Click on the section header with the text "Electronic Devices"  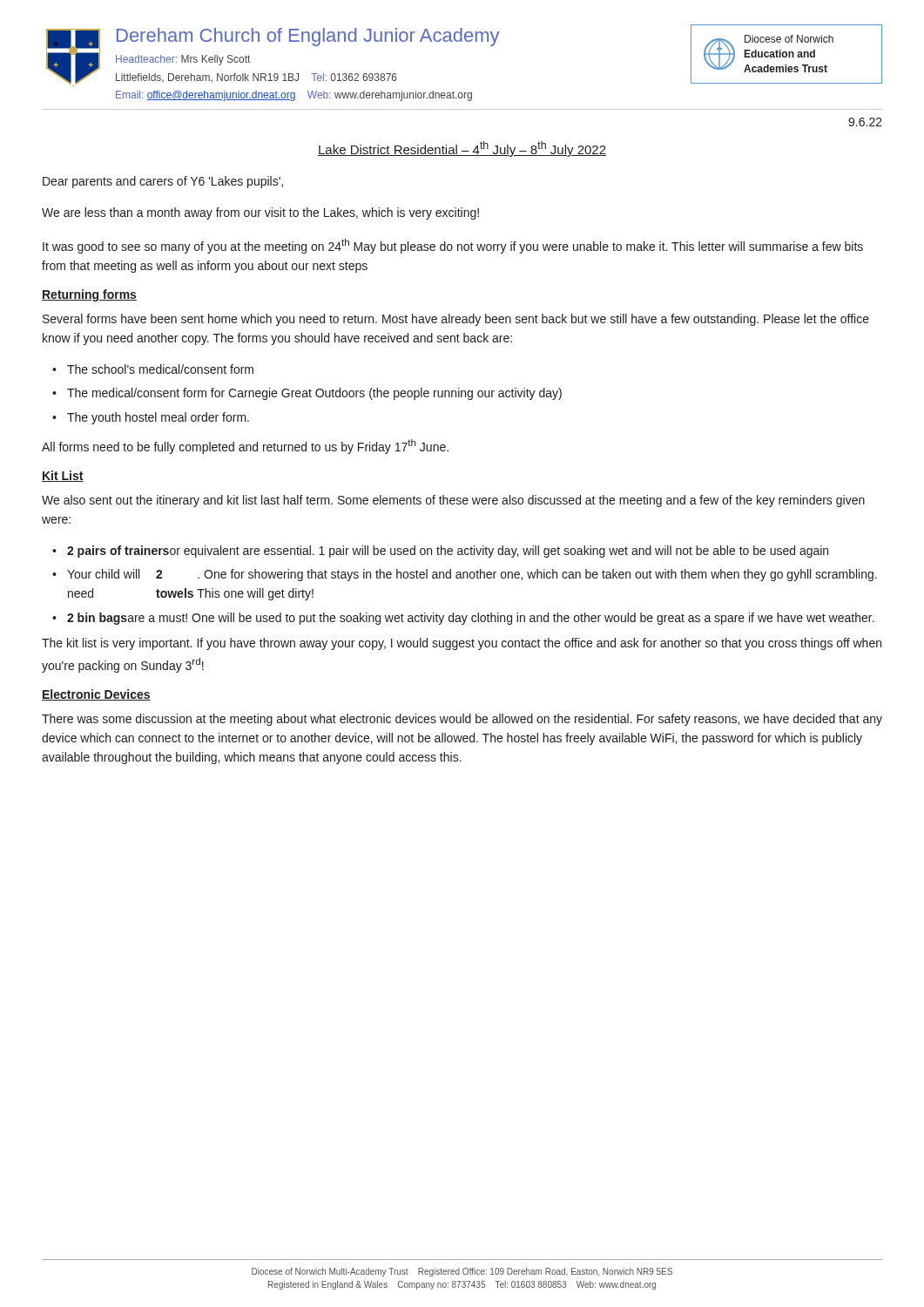[96, 695]
